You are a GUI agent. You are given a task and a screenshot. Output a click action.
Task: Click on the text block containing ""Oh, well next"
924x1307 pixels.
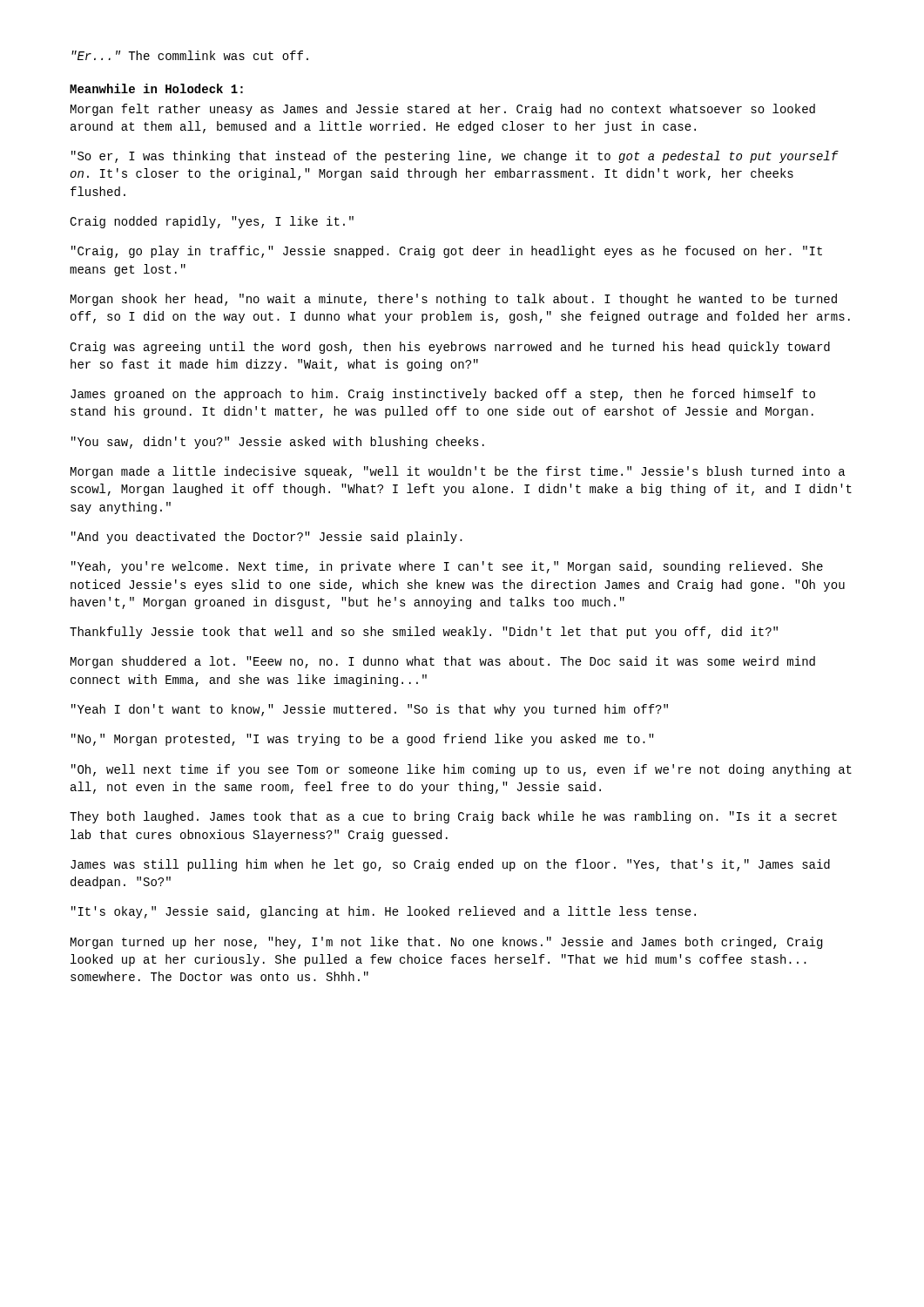[x=461, y=779]
